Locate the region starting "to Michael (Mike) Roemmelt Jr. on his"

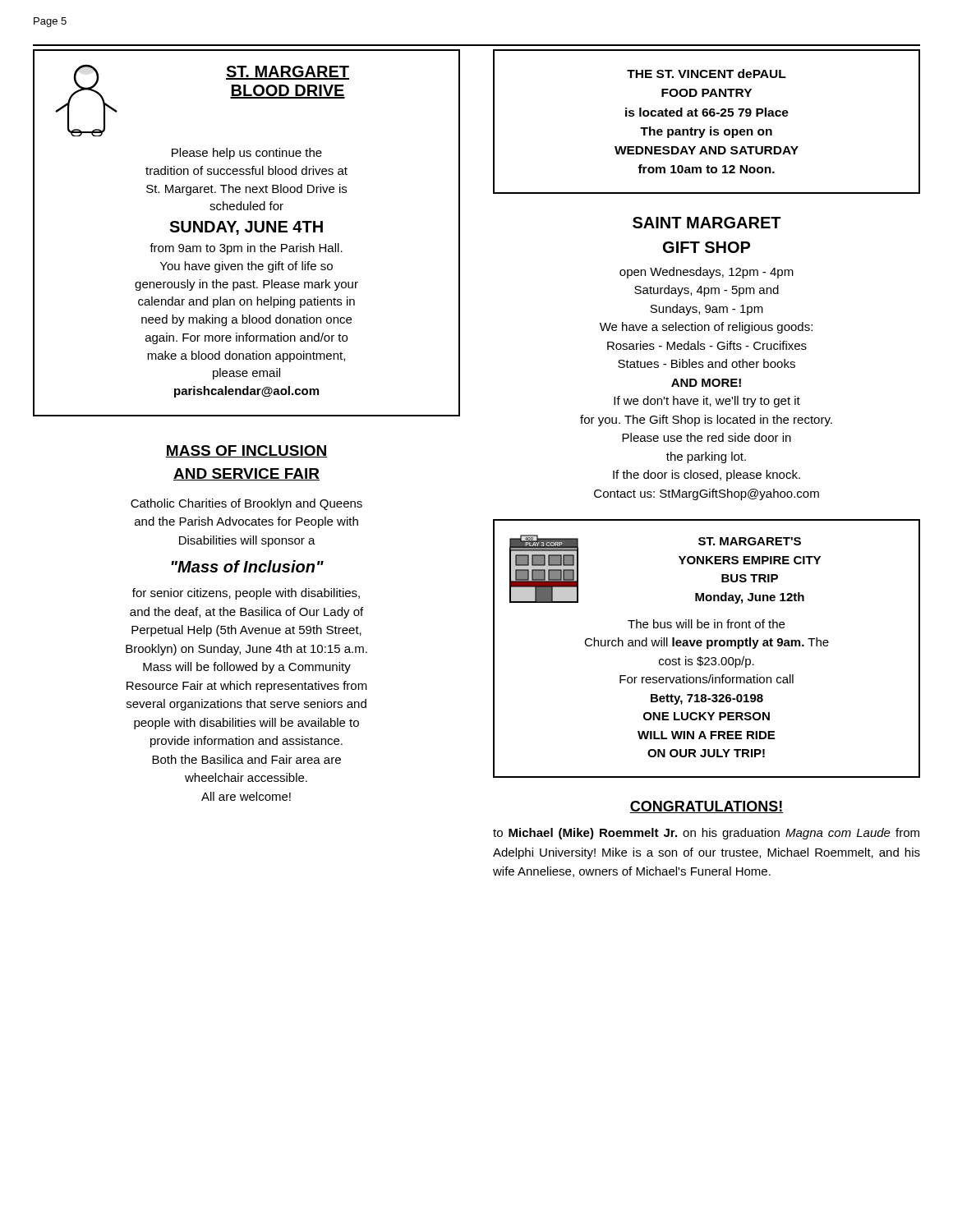pyautogui.click(x=707, y=852)
